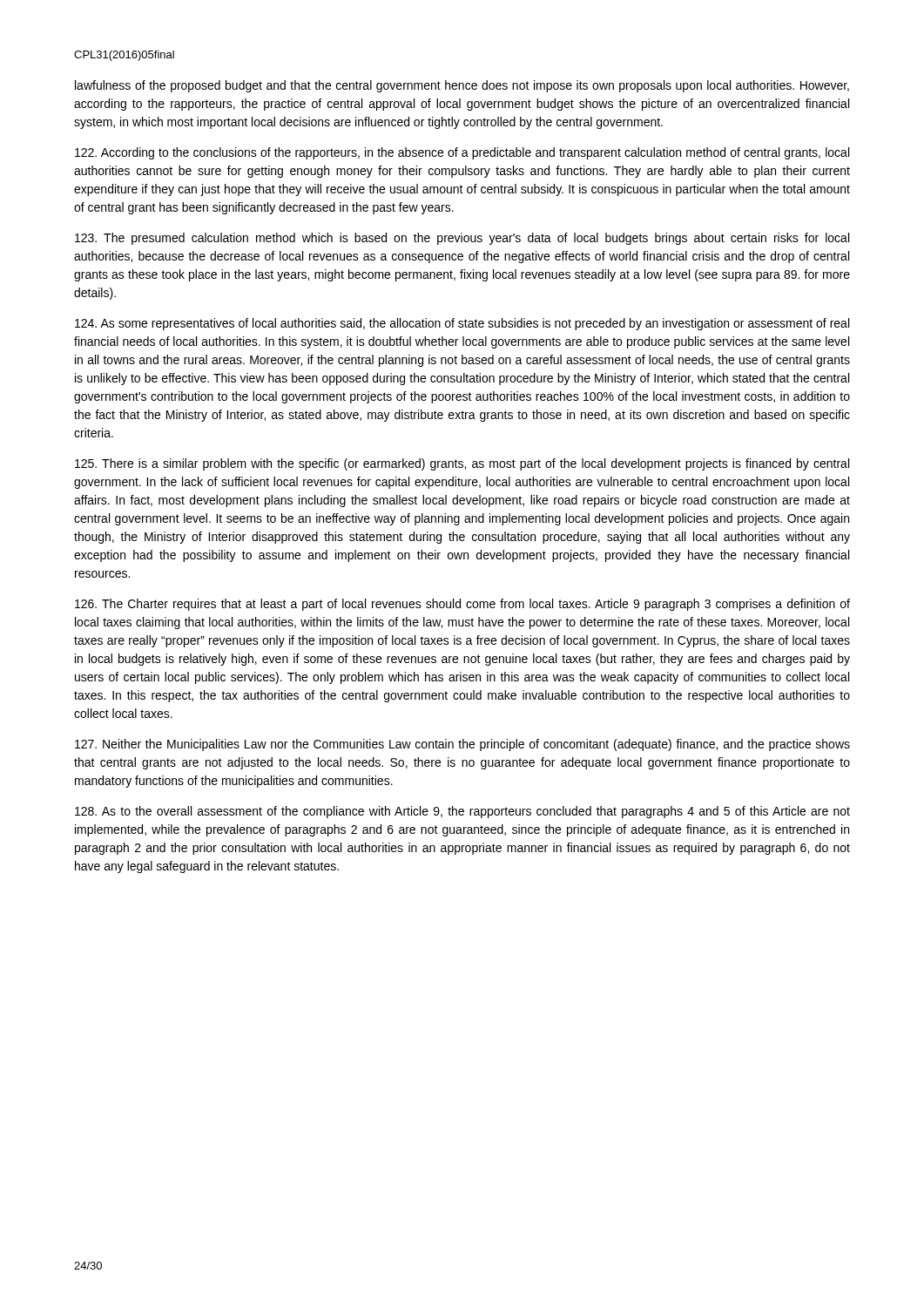Click on the passage starting "lawfulness of the proposed"

tap(462, 104)
